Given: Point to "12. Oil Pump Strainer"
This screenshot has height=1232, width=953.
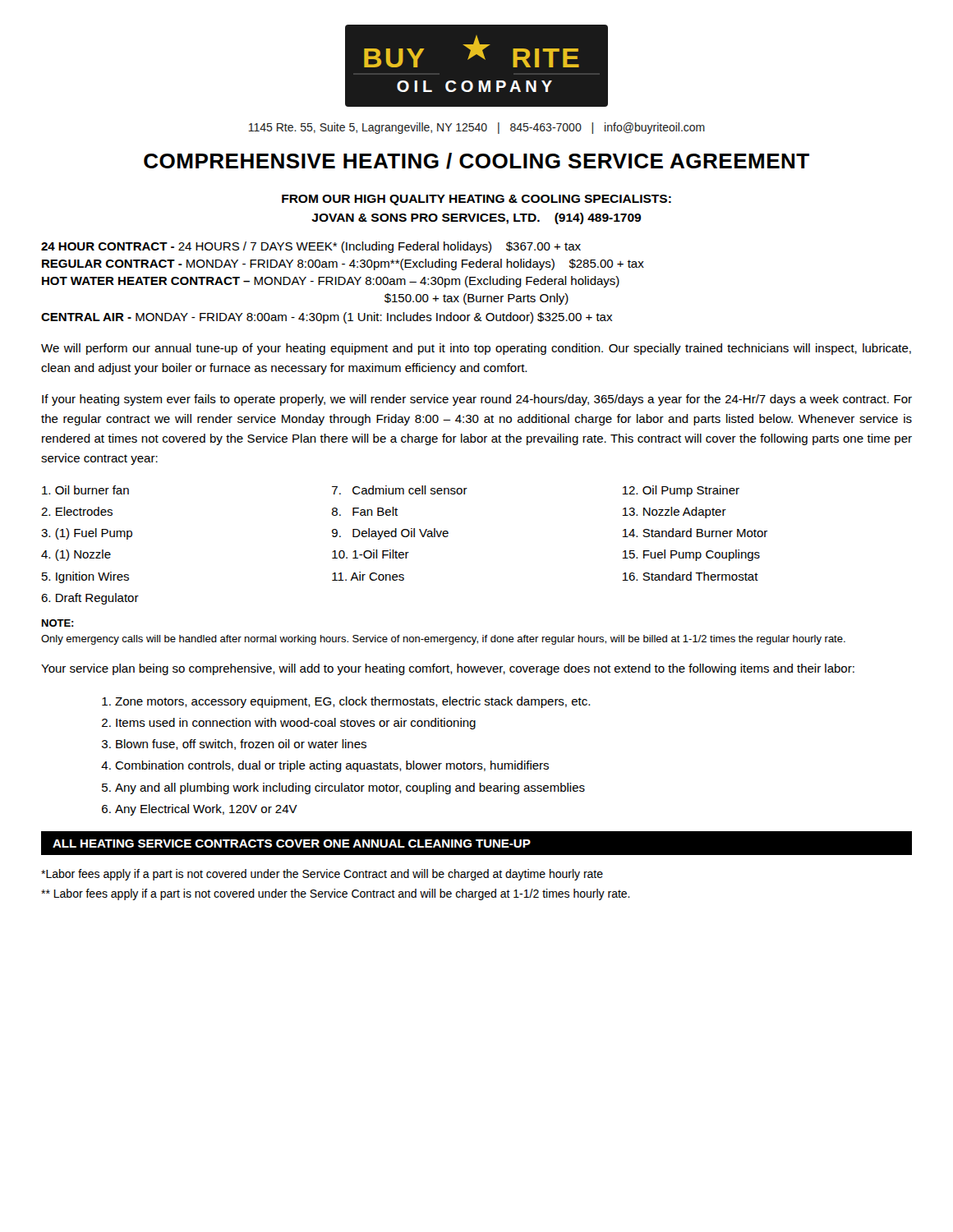Looking at the screenshot, I should [x=681, y=490].
